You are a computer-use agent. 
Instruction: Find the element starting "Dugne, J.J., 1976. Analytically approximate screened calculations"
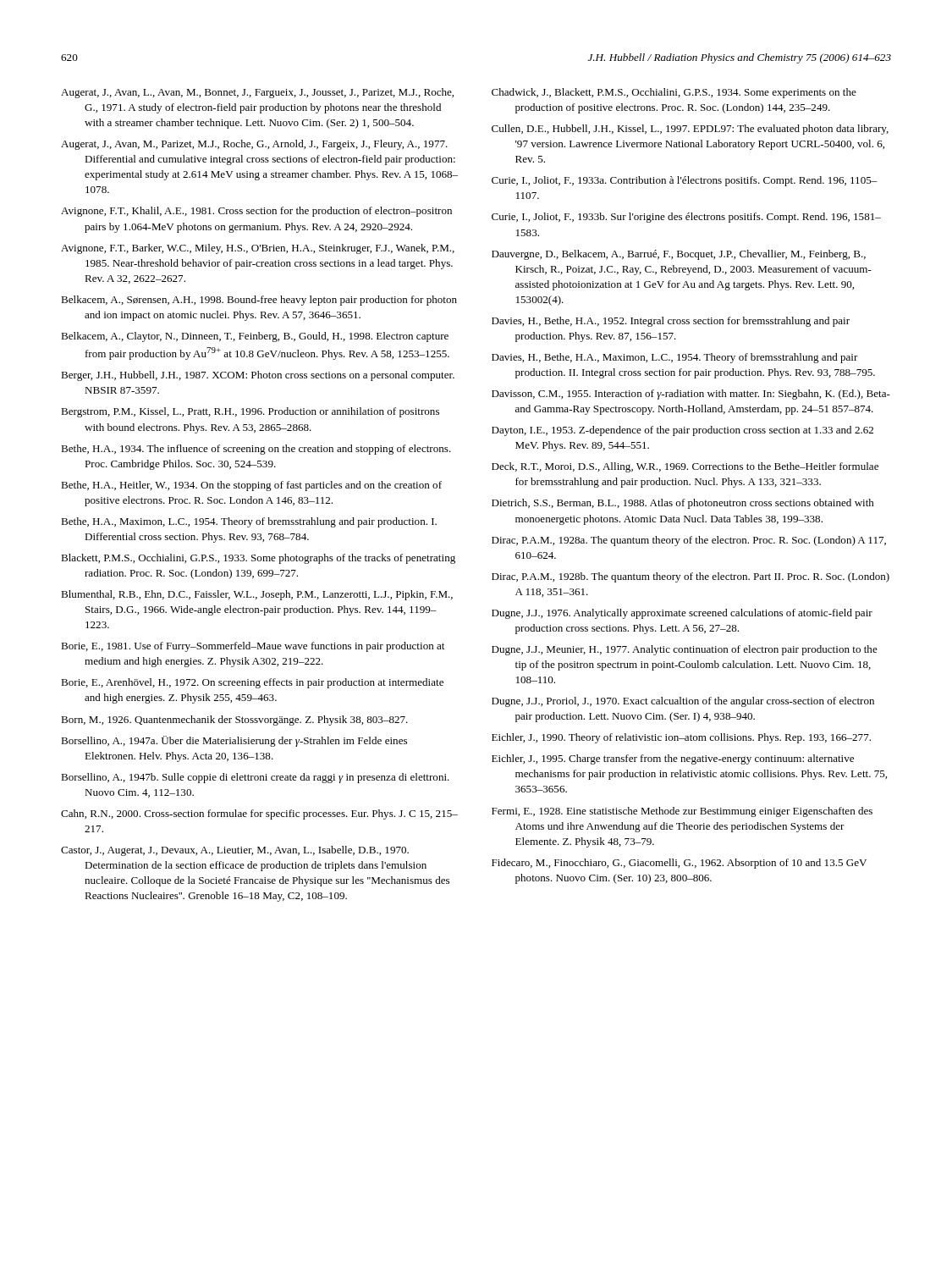click(682, 620)
